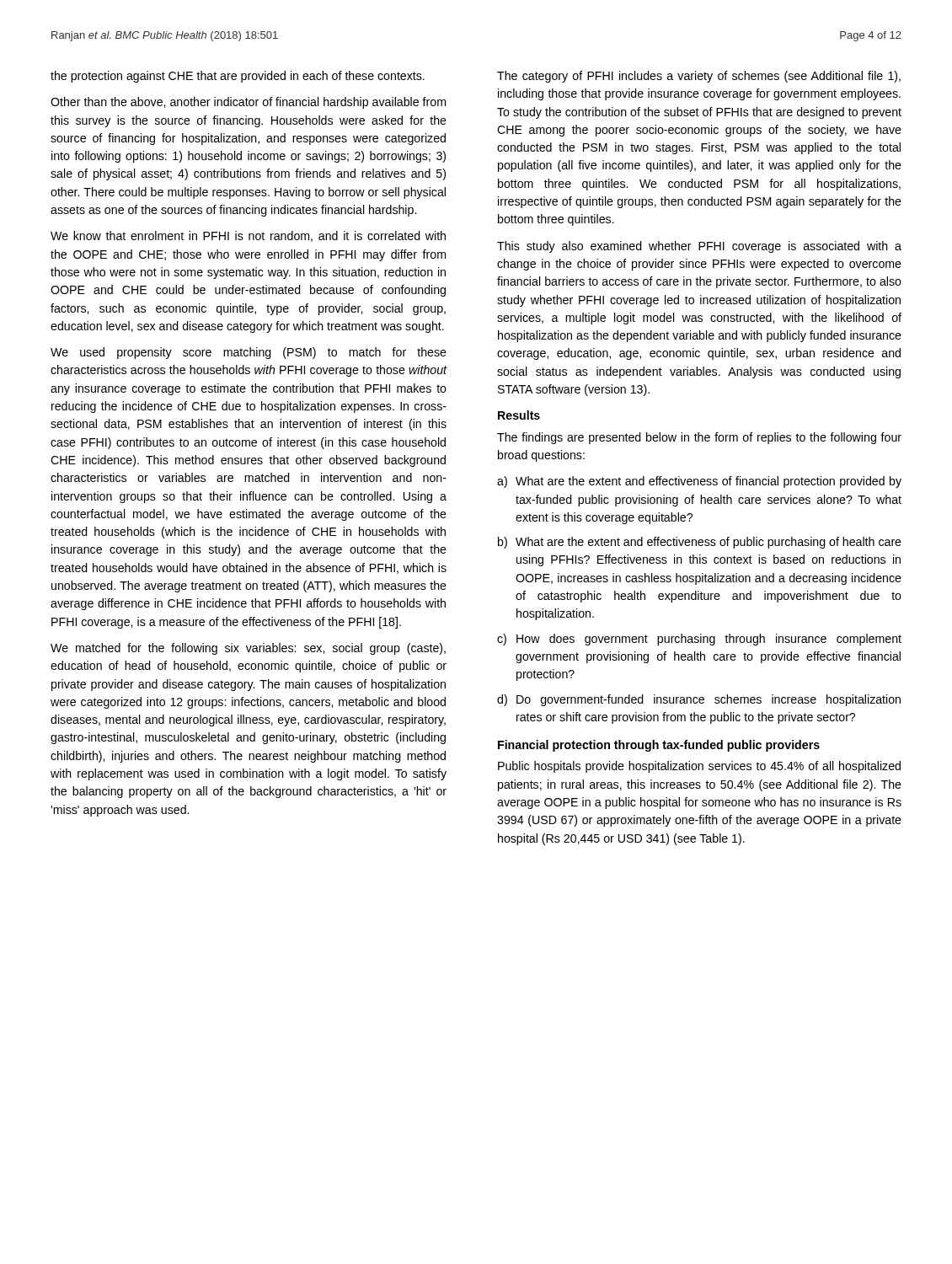Image resolution: width=952 pixels, height=1264 pixels.
Task: Point to the region starting "The findings are presented below in the"
Action: [699, 447]
